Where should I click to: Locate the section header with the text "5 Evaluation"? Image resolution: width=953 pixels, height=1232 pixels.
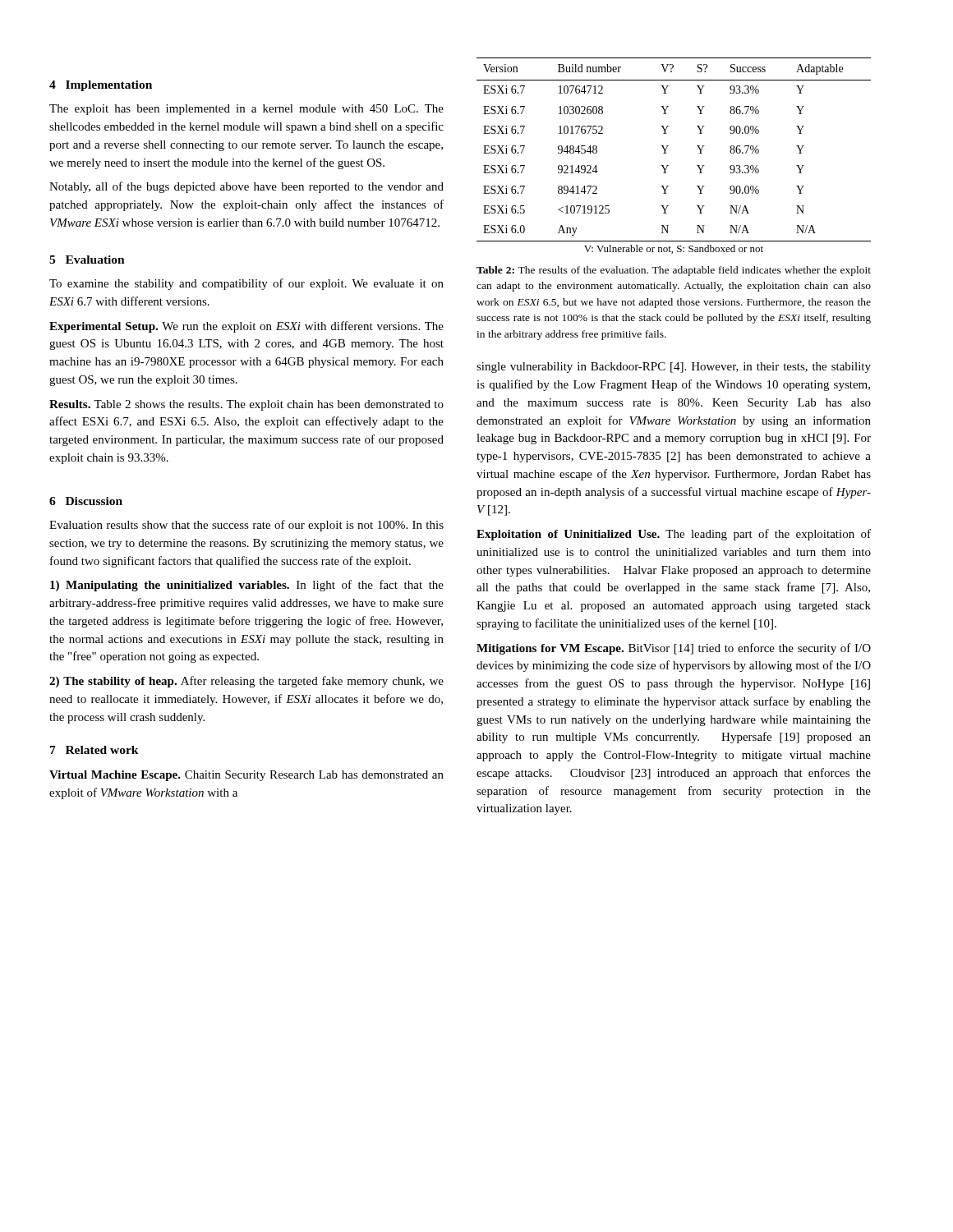pyautogui.click(x=87, y=259)
